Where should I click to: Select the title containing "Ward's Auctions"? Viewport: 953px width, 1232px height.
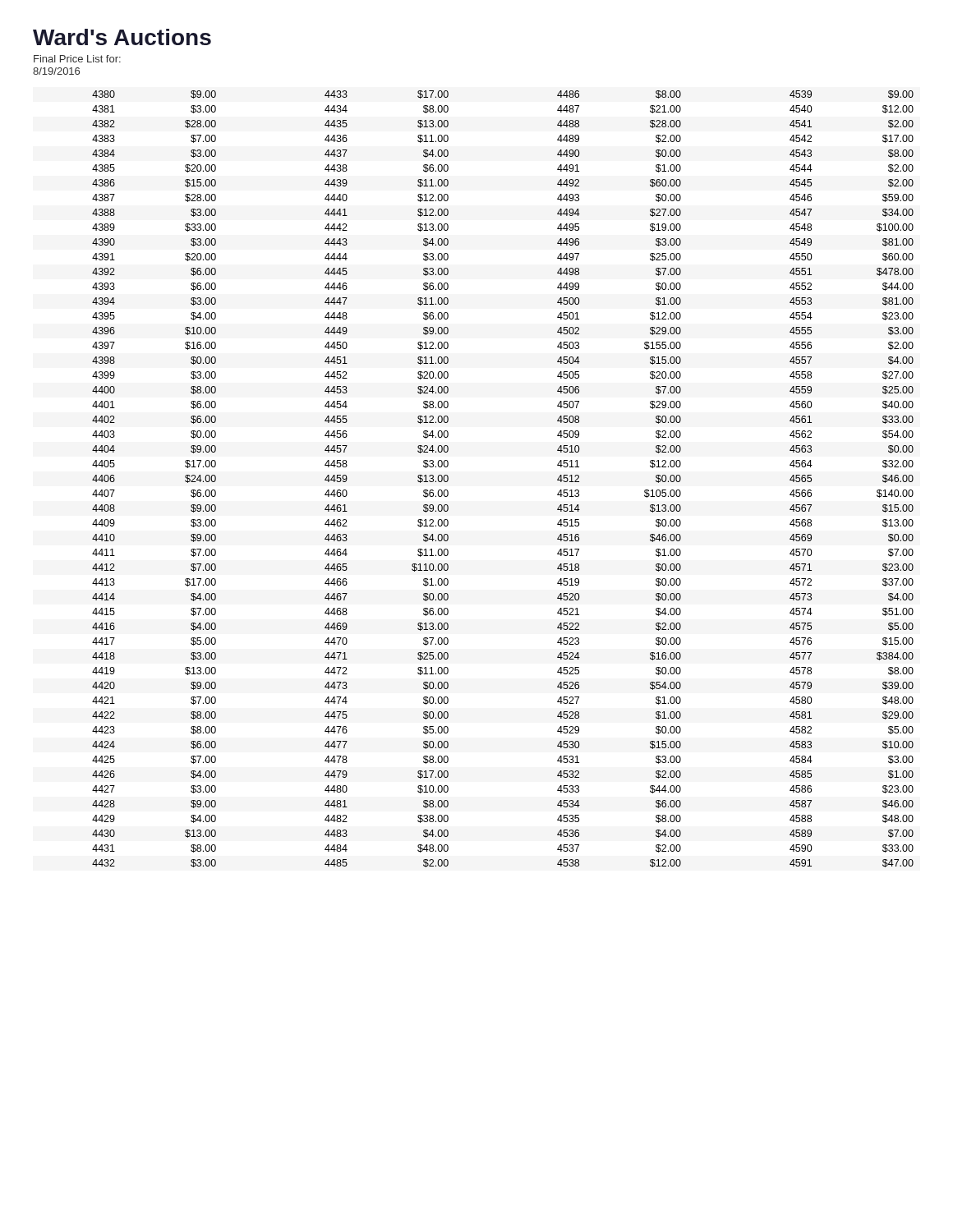[x=122, y=37]
